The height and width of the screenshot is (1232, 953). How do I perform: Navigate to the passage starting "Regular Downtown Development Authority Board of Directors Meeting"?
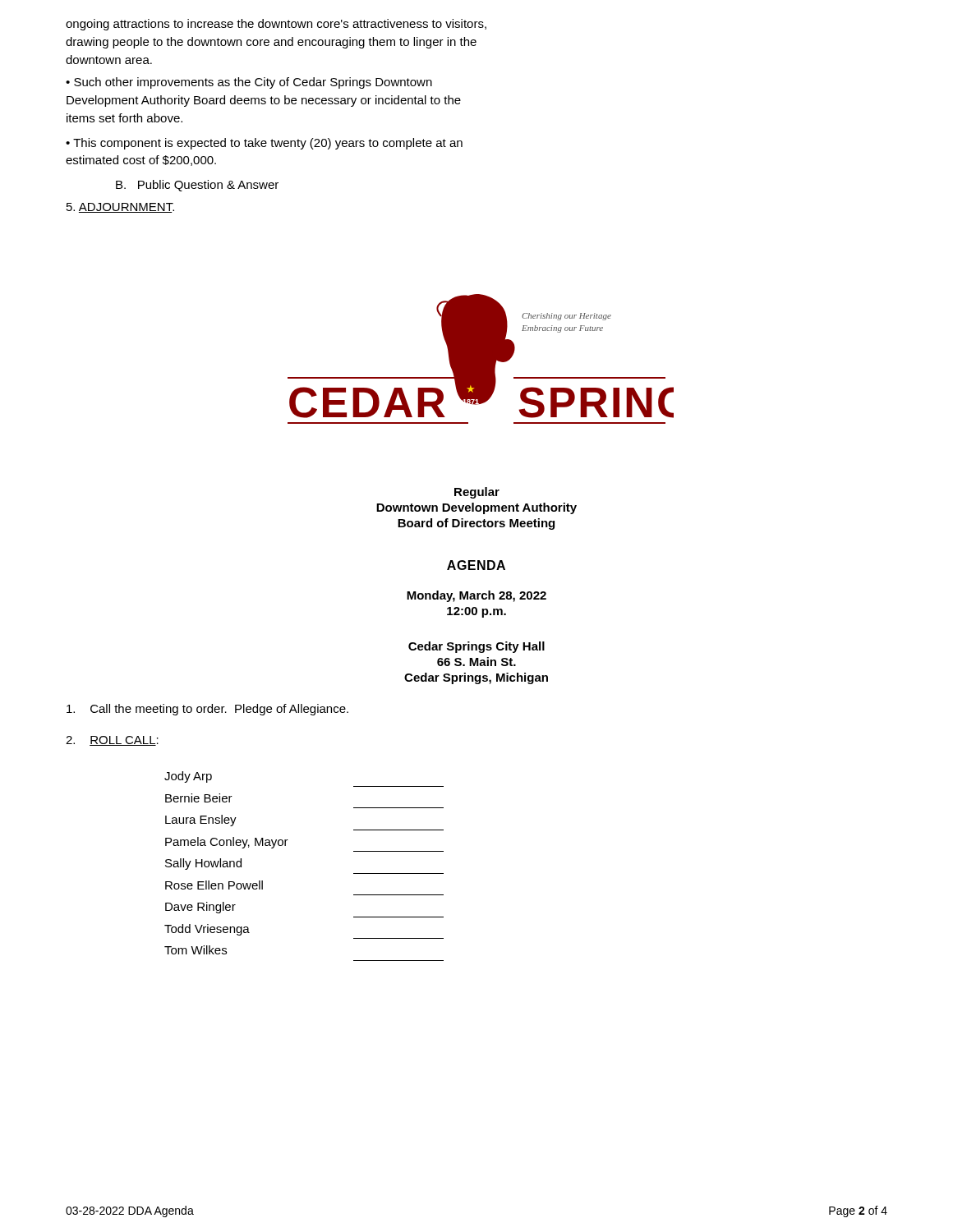pyautogui.click(x=476, y=507)
